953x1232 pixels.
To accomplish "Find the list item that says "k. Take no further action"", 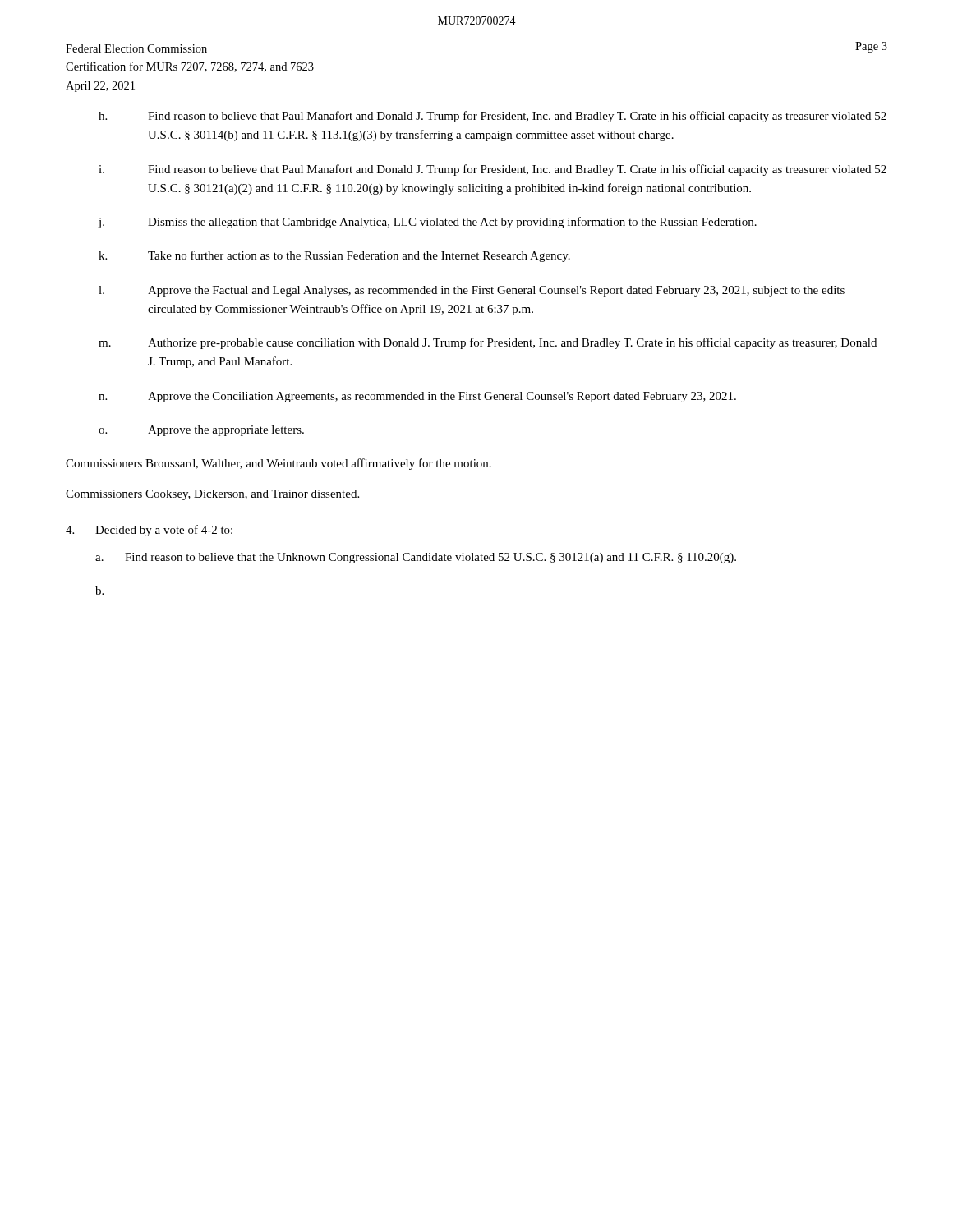I will pyautogui.click(x=476, y=256).
